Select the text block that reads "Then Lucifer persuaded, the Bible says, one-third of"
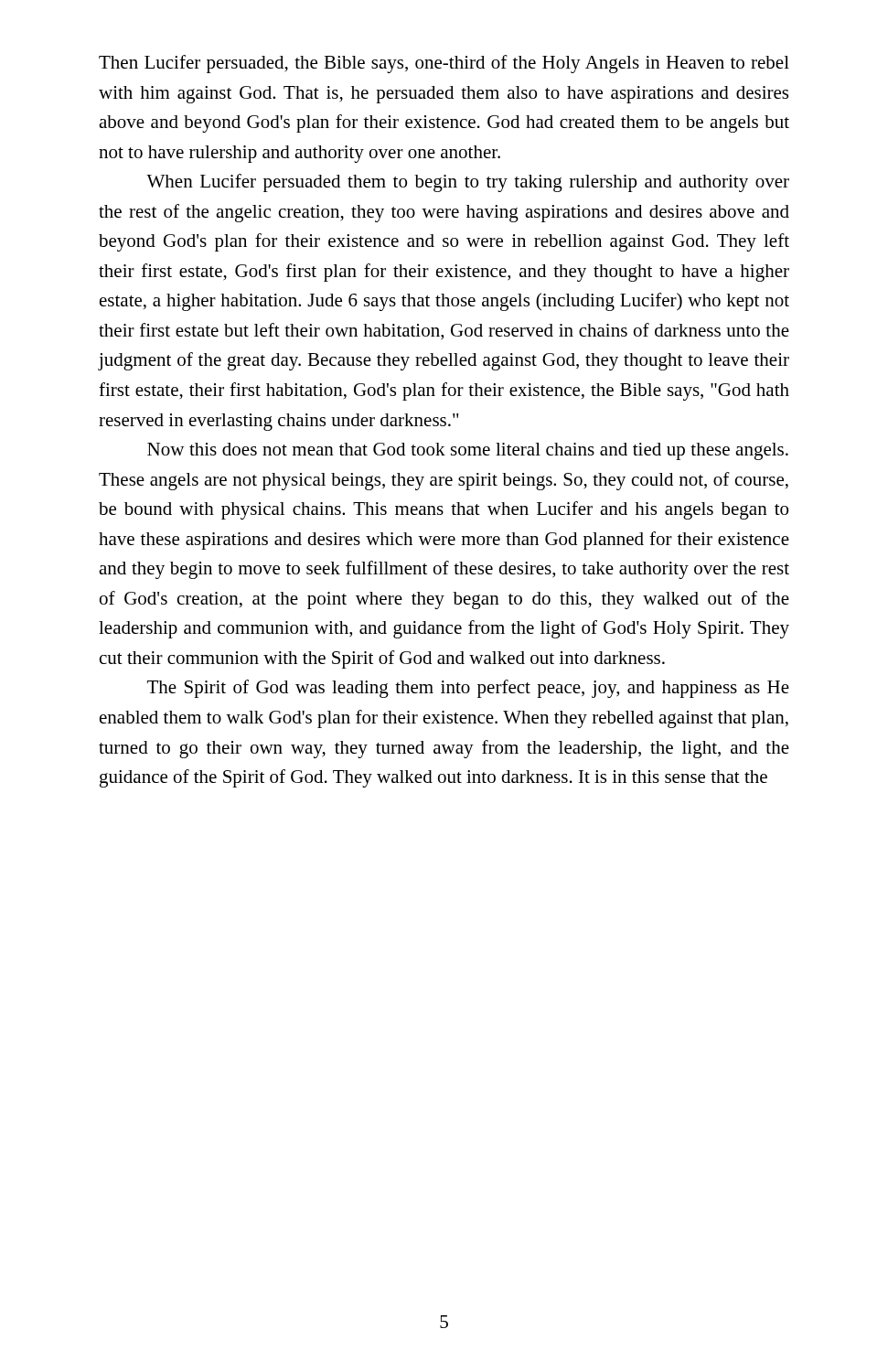The image size is (888, 1372). click(x=444, y=107)
